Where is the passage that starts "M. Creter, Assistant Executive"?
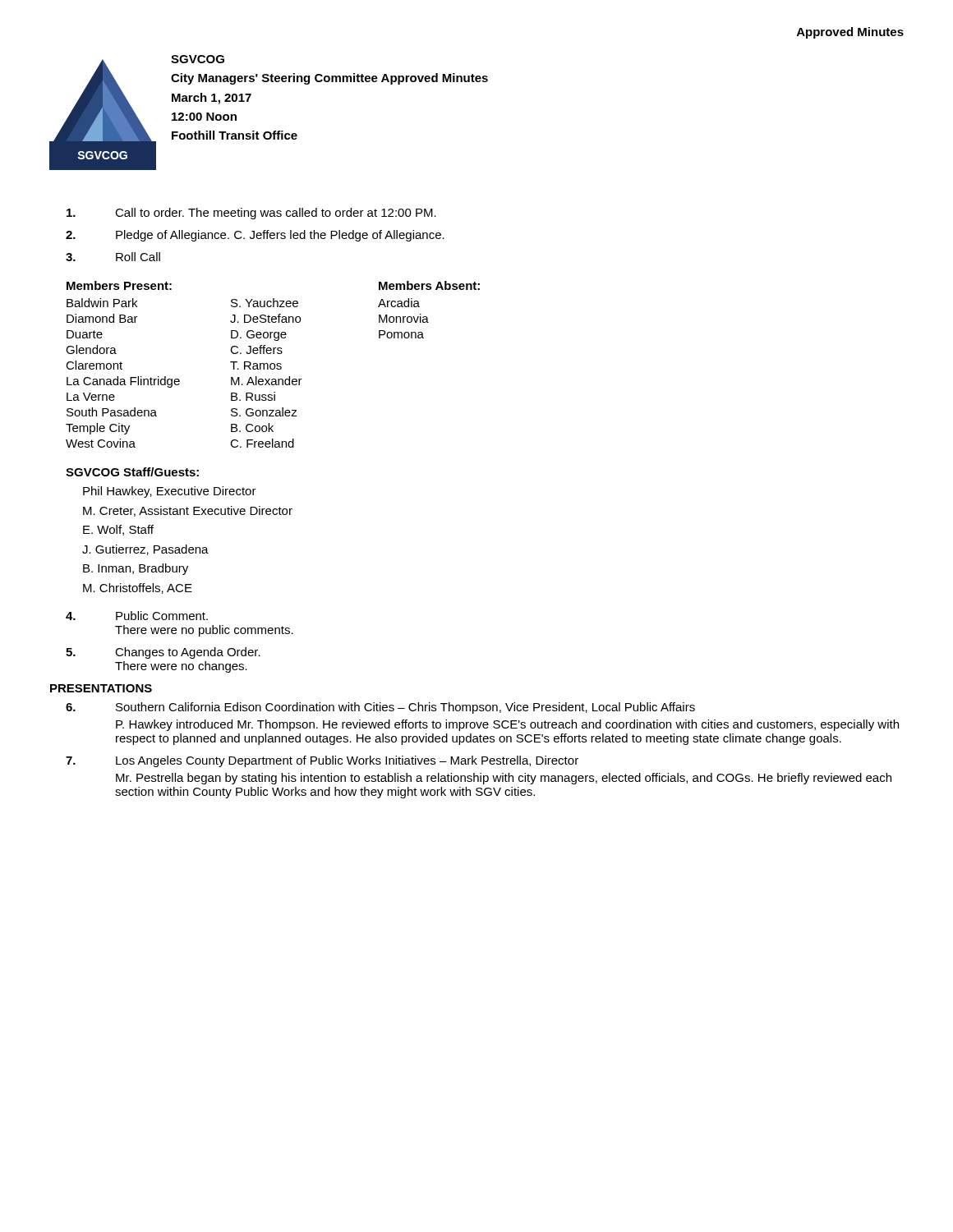The height and width of the screenshot is (1232, 953). [x=187, y=510]
